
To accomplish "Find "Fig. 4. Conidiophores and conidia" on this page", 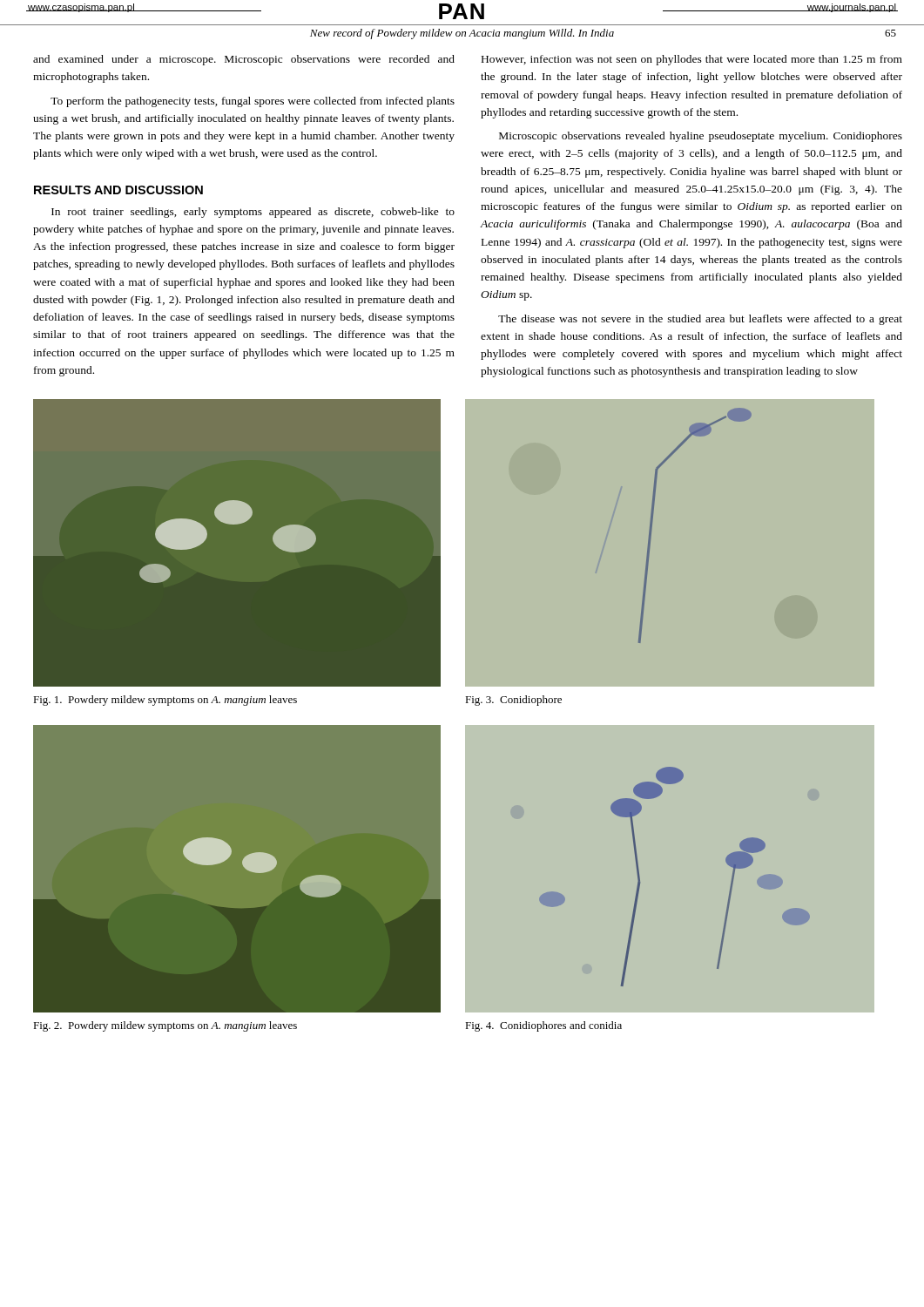I will pyautogui.click(x=543, y=1025).
